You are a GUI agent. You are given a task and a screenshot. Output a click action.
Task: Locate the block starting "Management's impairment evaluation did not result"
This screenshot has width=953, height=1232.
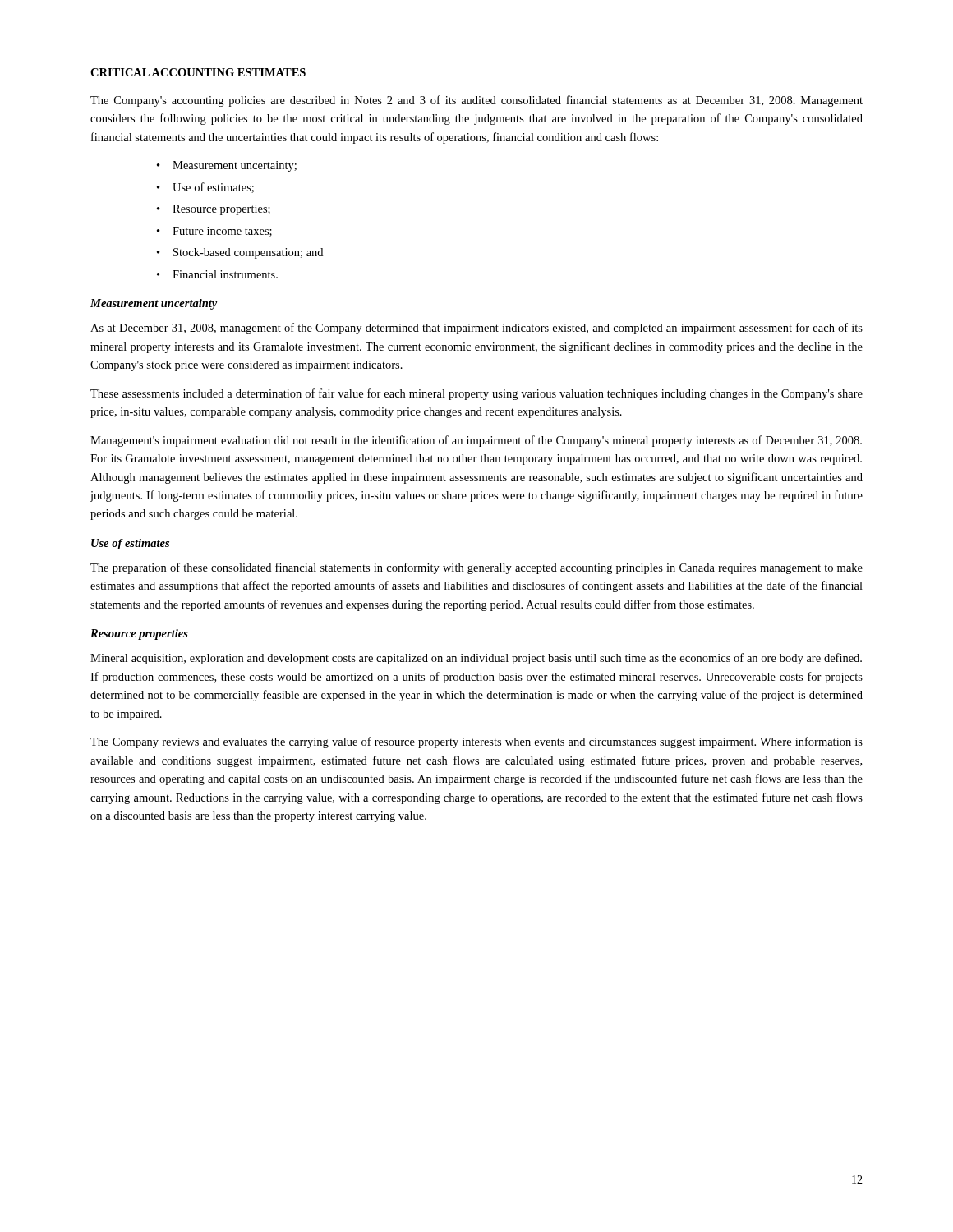[476, 477]
